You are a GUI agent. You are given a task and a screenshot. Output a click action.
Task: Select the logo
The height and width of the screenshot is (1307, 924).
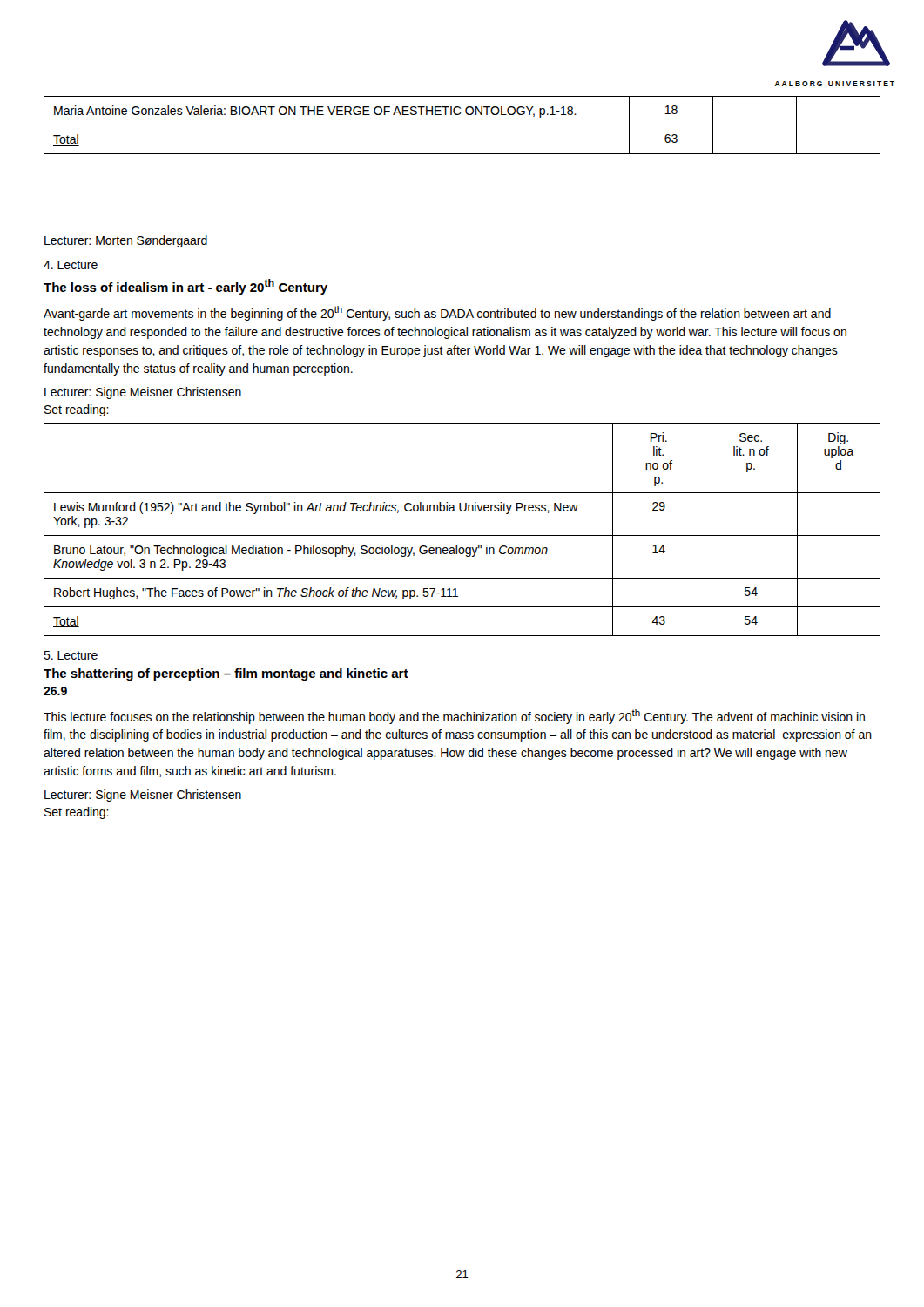[835, 52]
